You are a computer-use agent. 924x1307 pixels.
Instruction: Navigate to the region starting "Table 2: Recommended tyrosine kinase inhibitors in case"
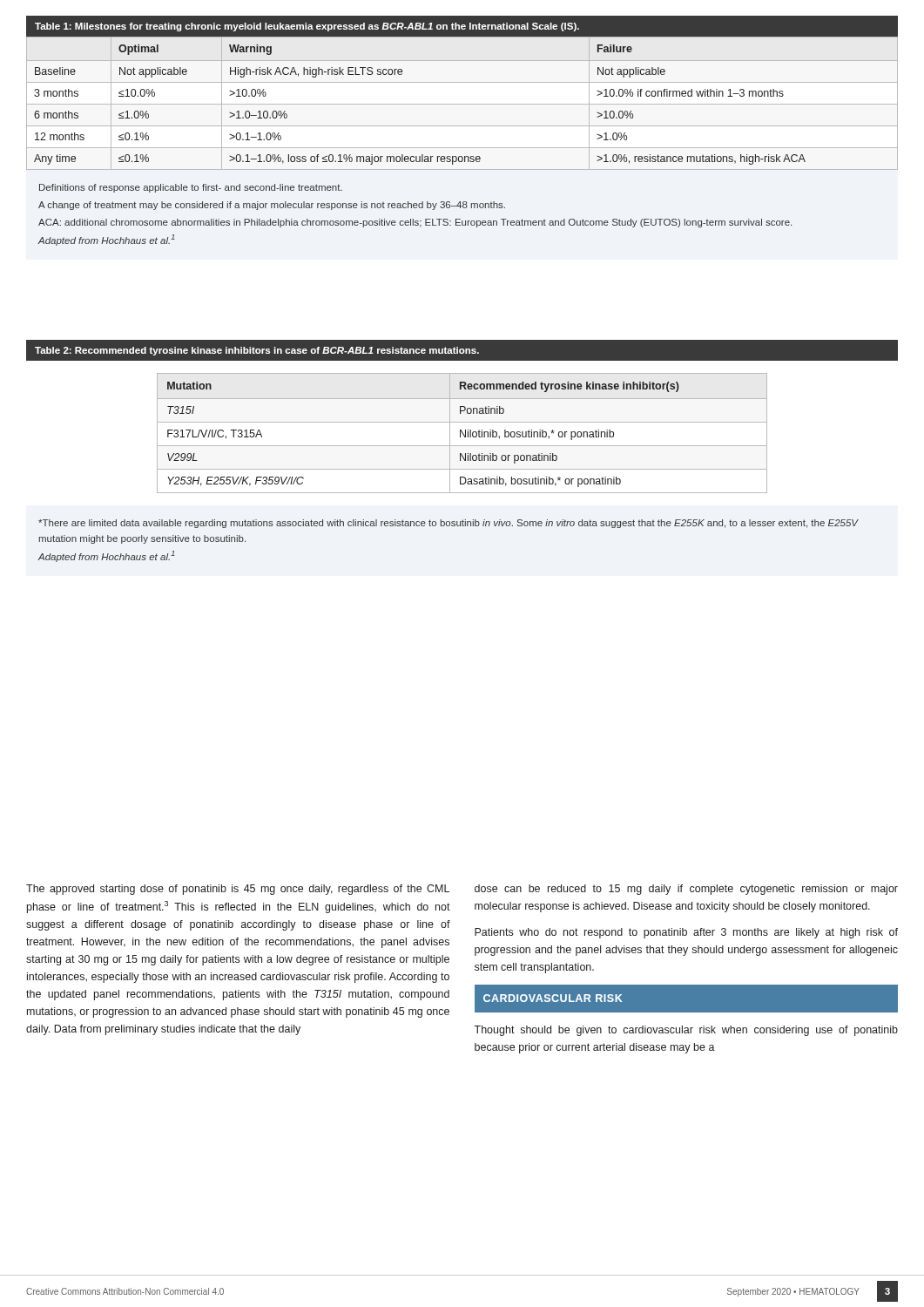click(257, 350)
